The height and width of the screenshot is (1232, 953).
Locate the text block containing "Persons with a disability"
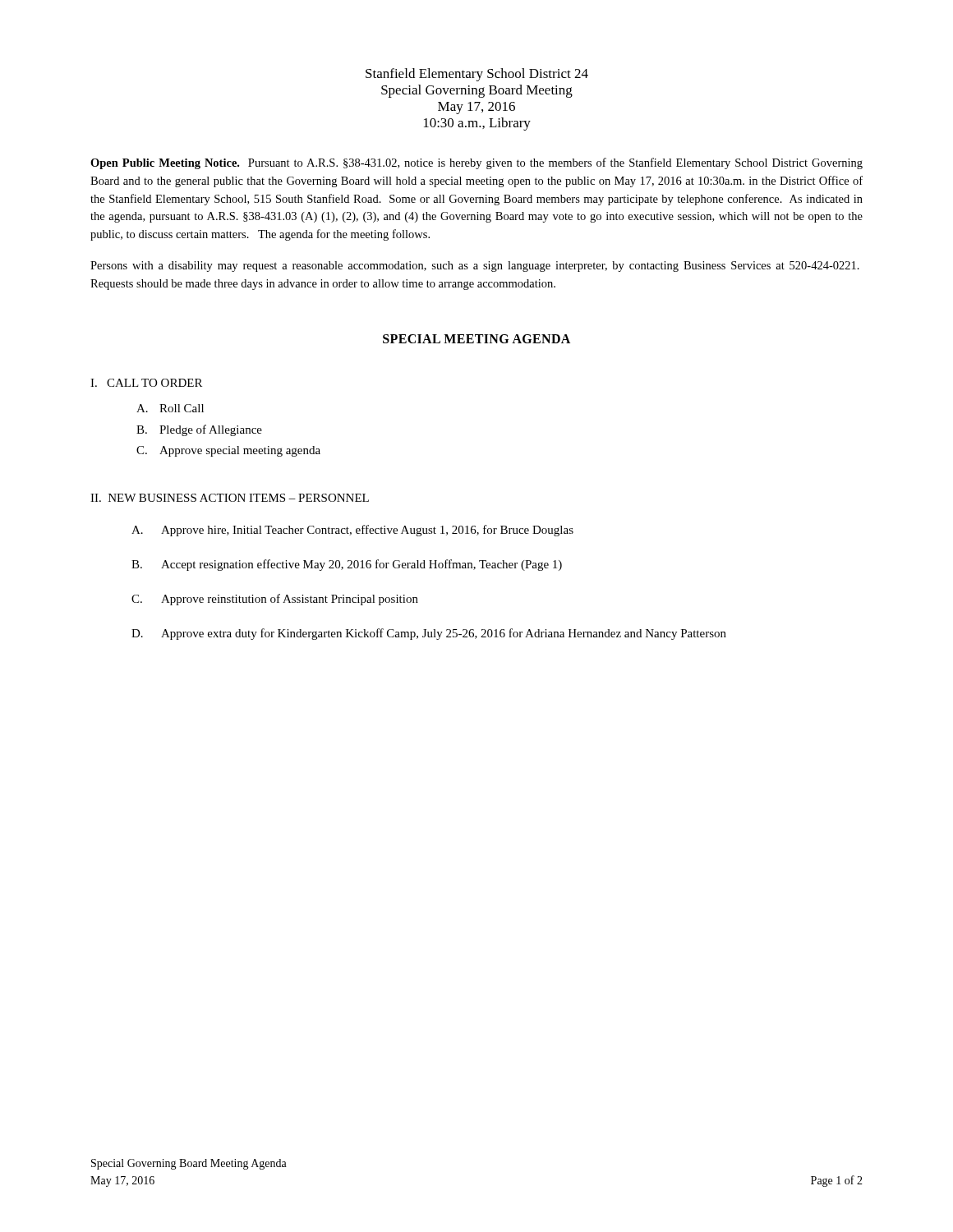476,274
